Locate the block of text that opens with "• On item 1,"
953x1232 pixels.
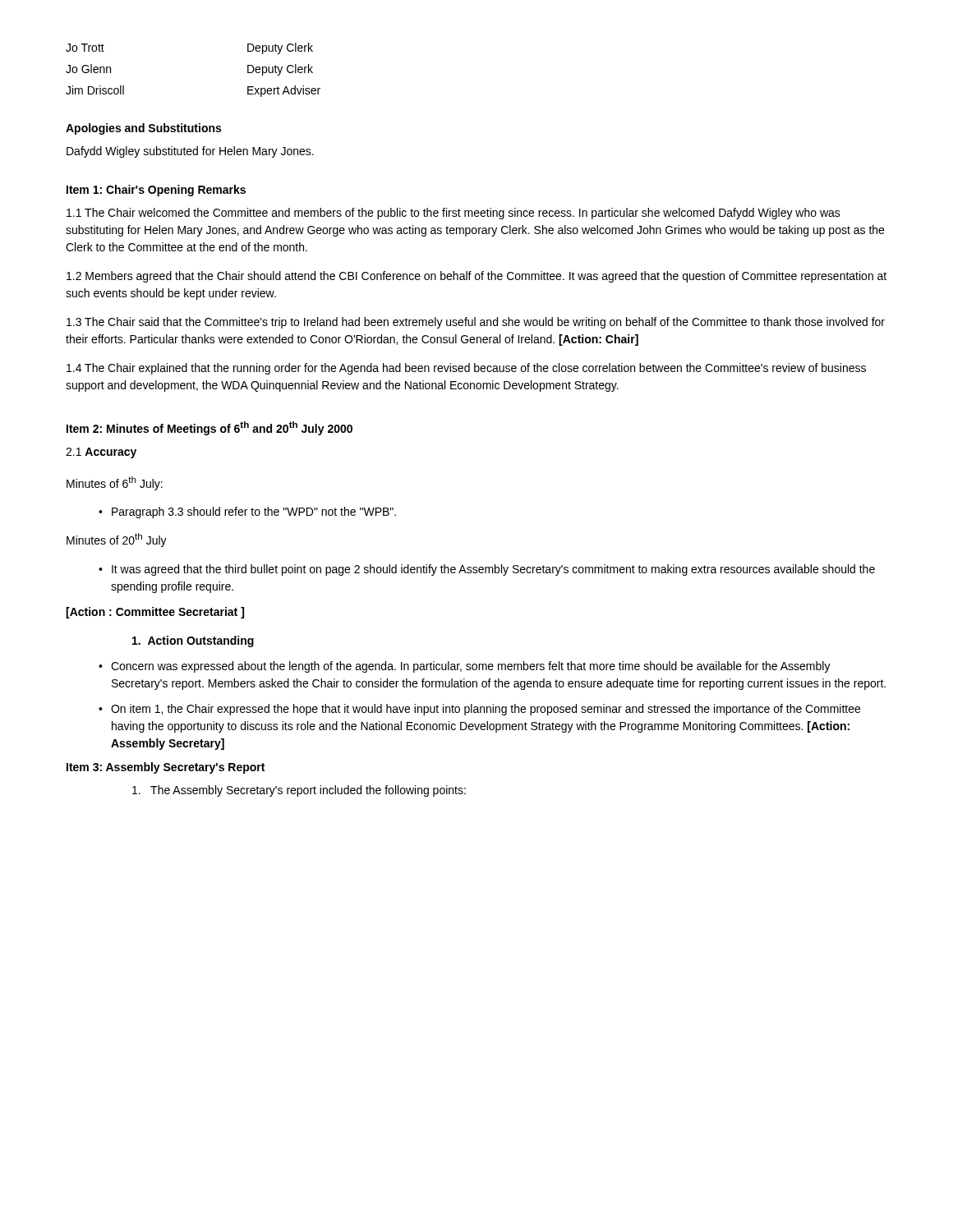click(493, 726)
